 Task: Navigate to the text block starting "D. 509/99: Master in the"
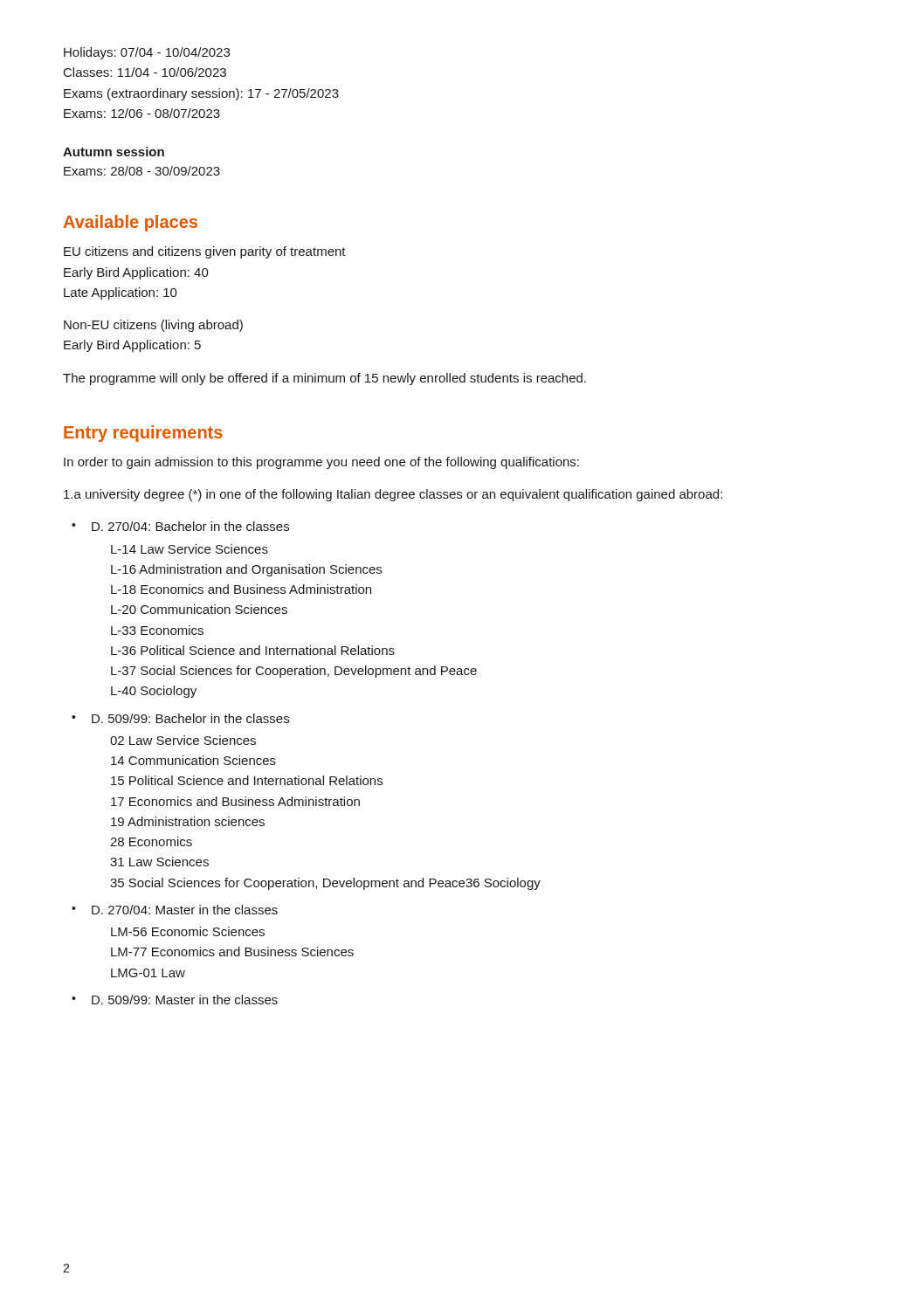(184, 999)
